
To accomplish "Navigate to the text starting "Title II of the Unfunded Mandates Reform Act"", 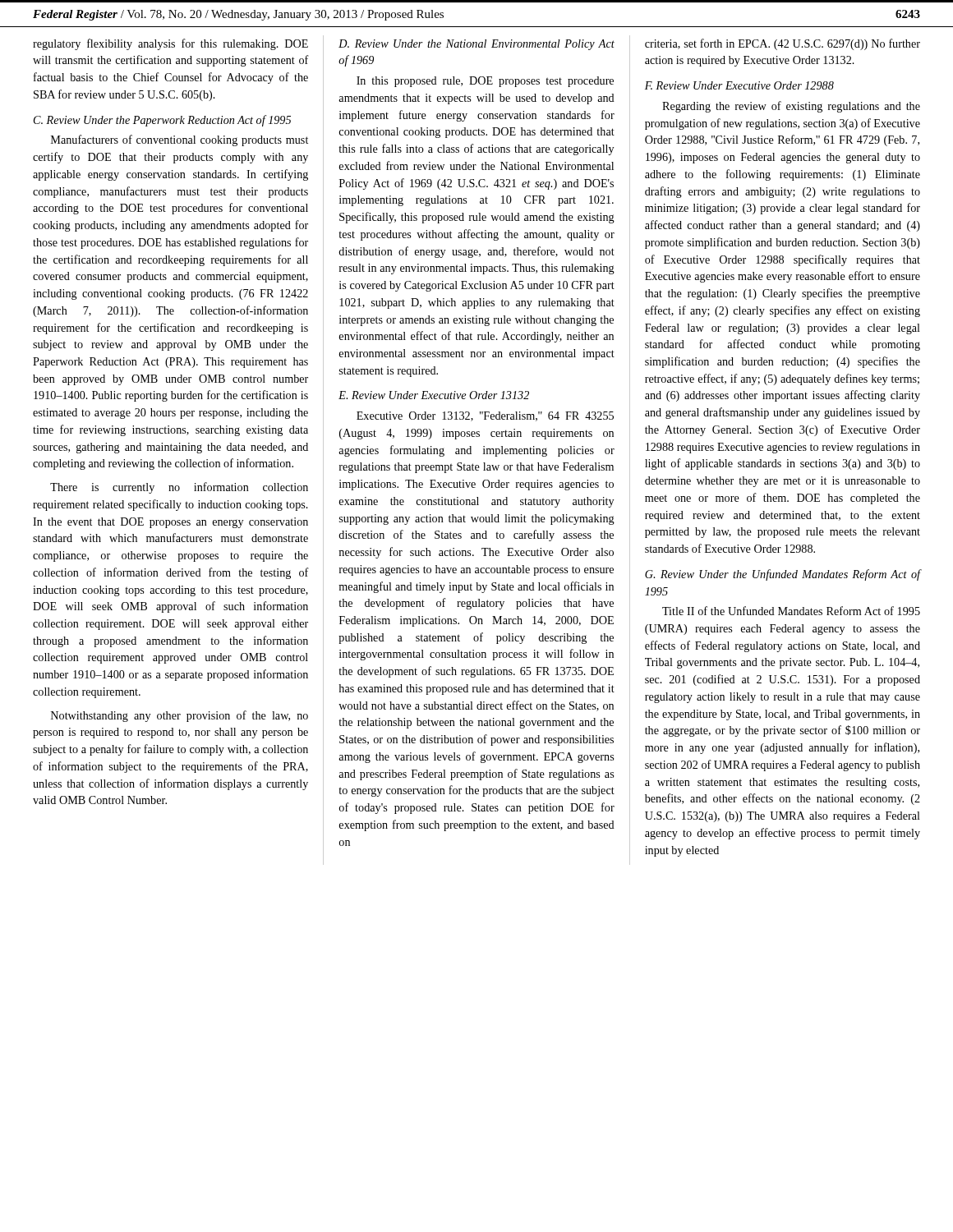I will (782, 731).
